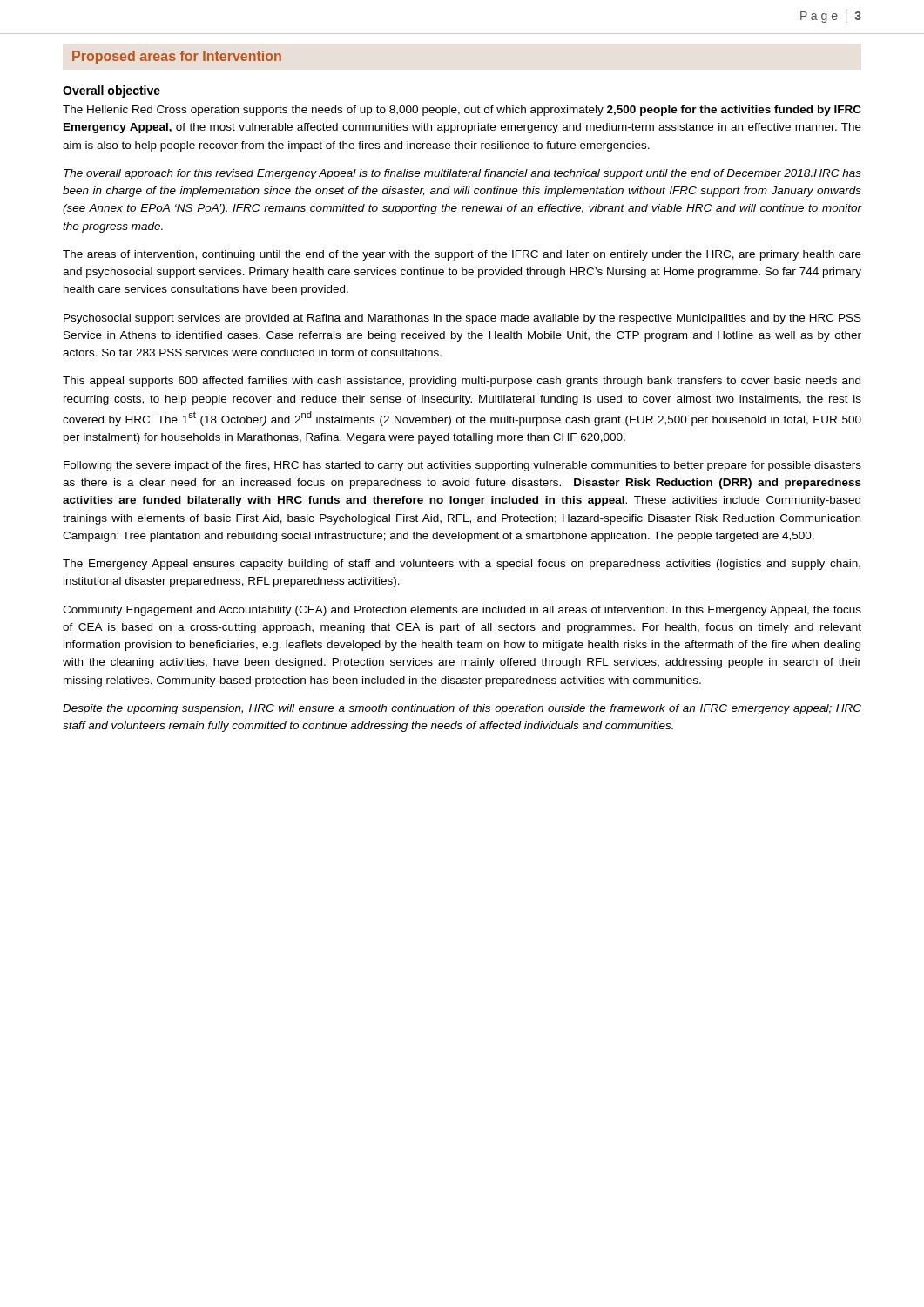Screen dimensions: 1307x924
Task: Click on the text block with the text "Community Engagement and Accountability (CEA) and"
Action: 462,644
